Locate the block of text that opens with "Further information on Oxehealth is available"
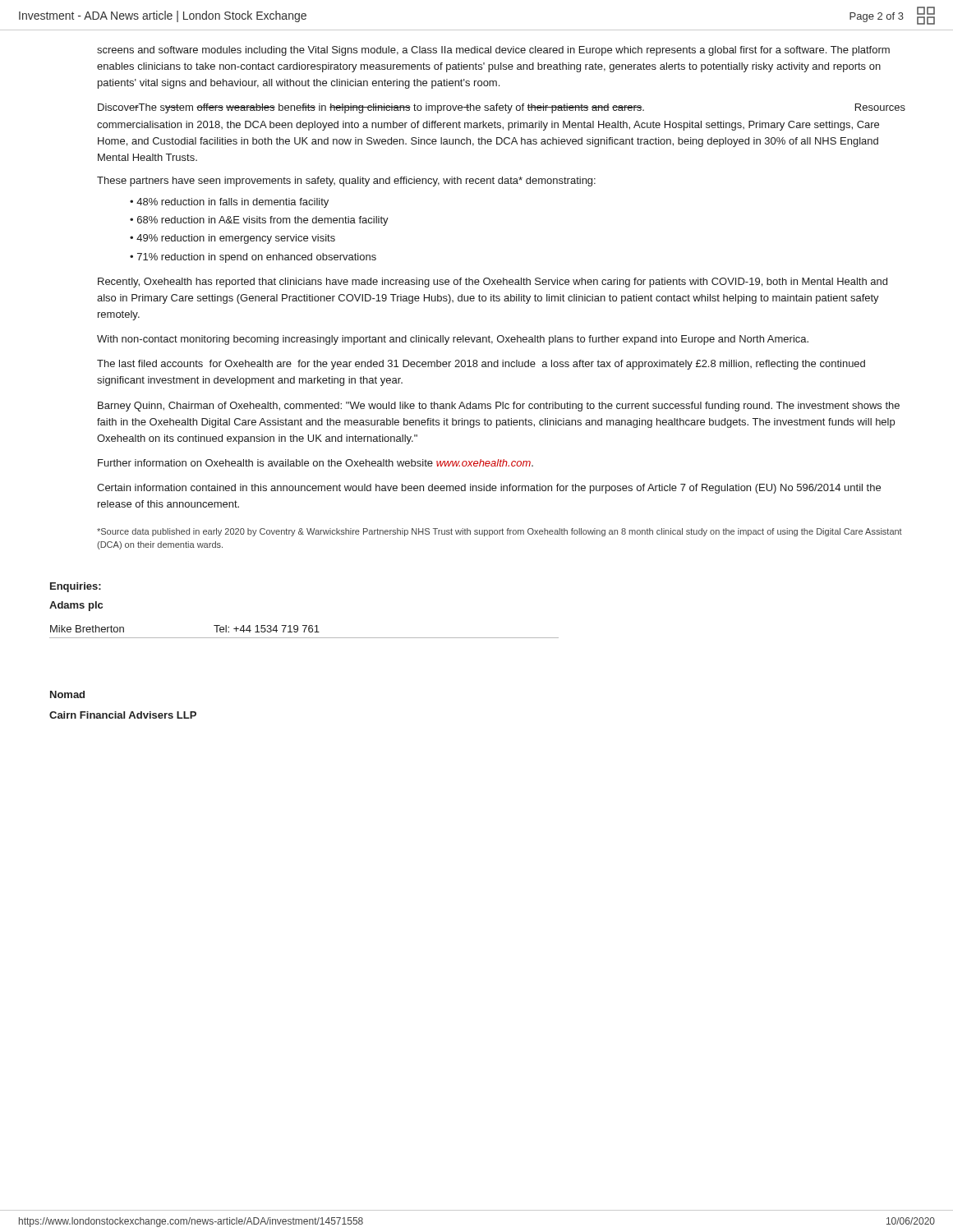Image resolution: width=953 pixels, height=1232 pixels. (x=315, y=463)
